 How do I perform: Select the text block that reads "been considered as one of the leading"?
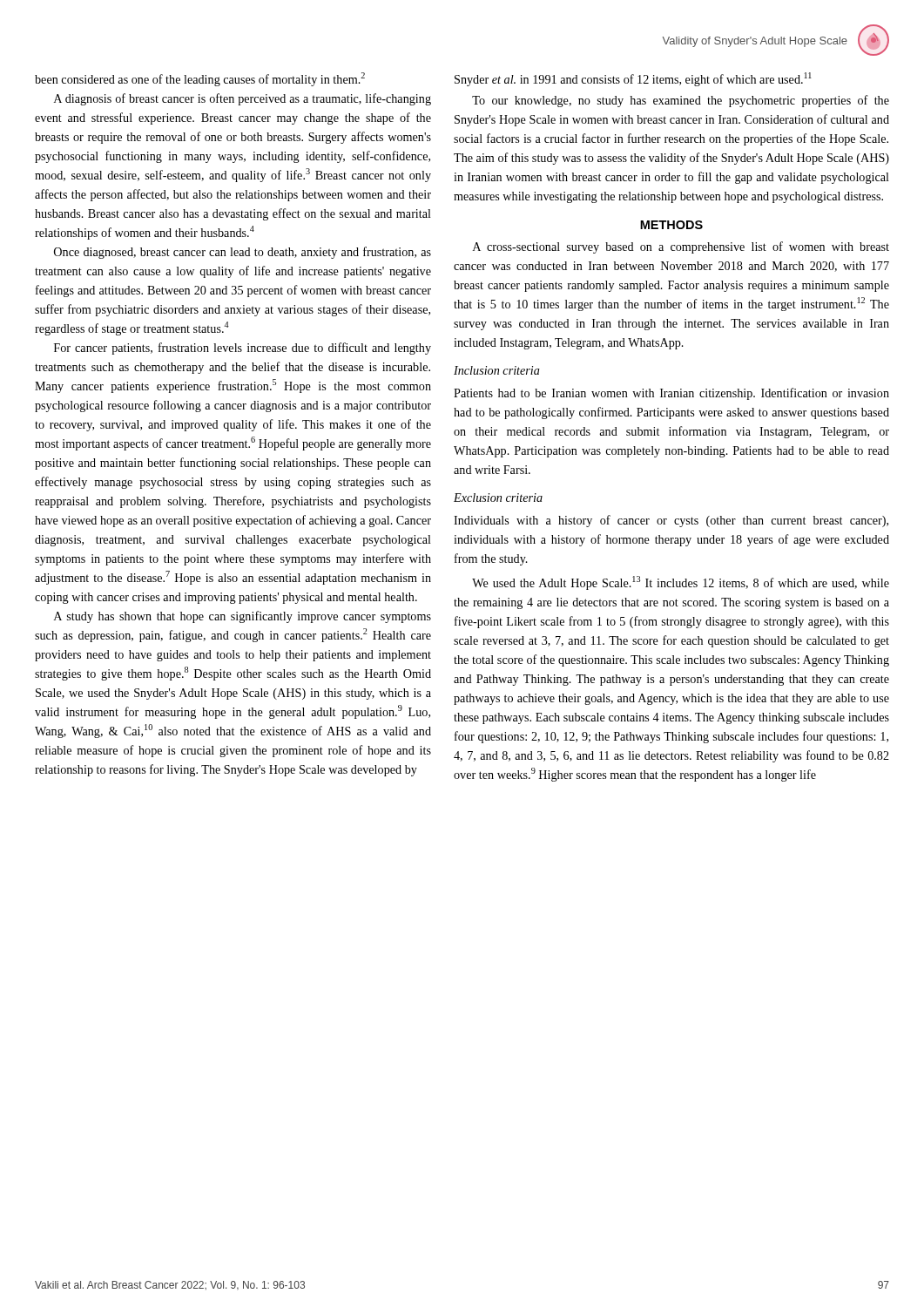233,79
